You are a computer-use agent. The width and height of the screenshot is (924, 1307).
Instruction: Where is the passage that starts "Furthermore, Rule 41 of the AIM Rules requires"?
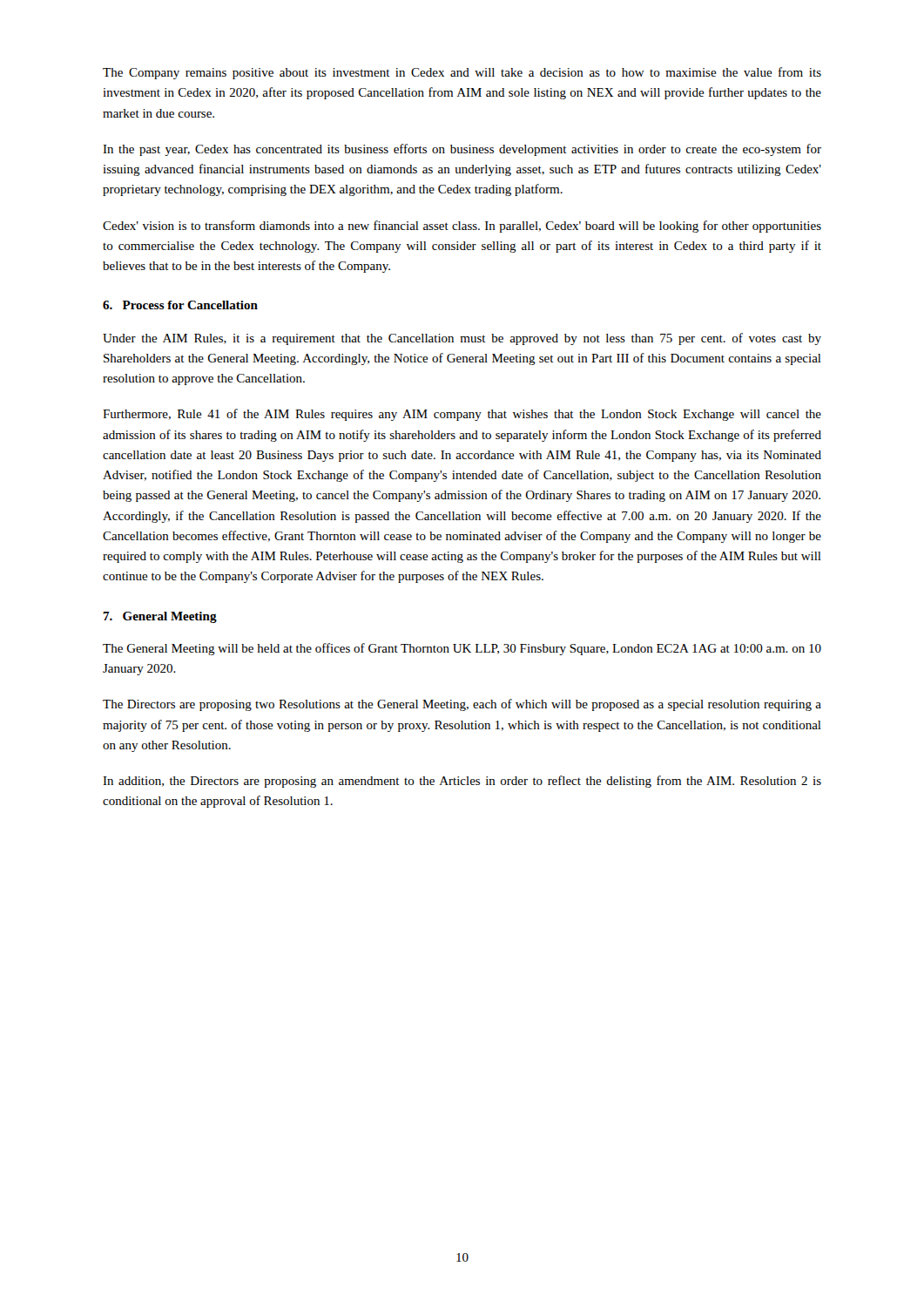[x=462, y=495]
